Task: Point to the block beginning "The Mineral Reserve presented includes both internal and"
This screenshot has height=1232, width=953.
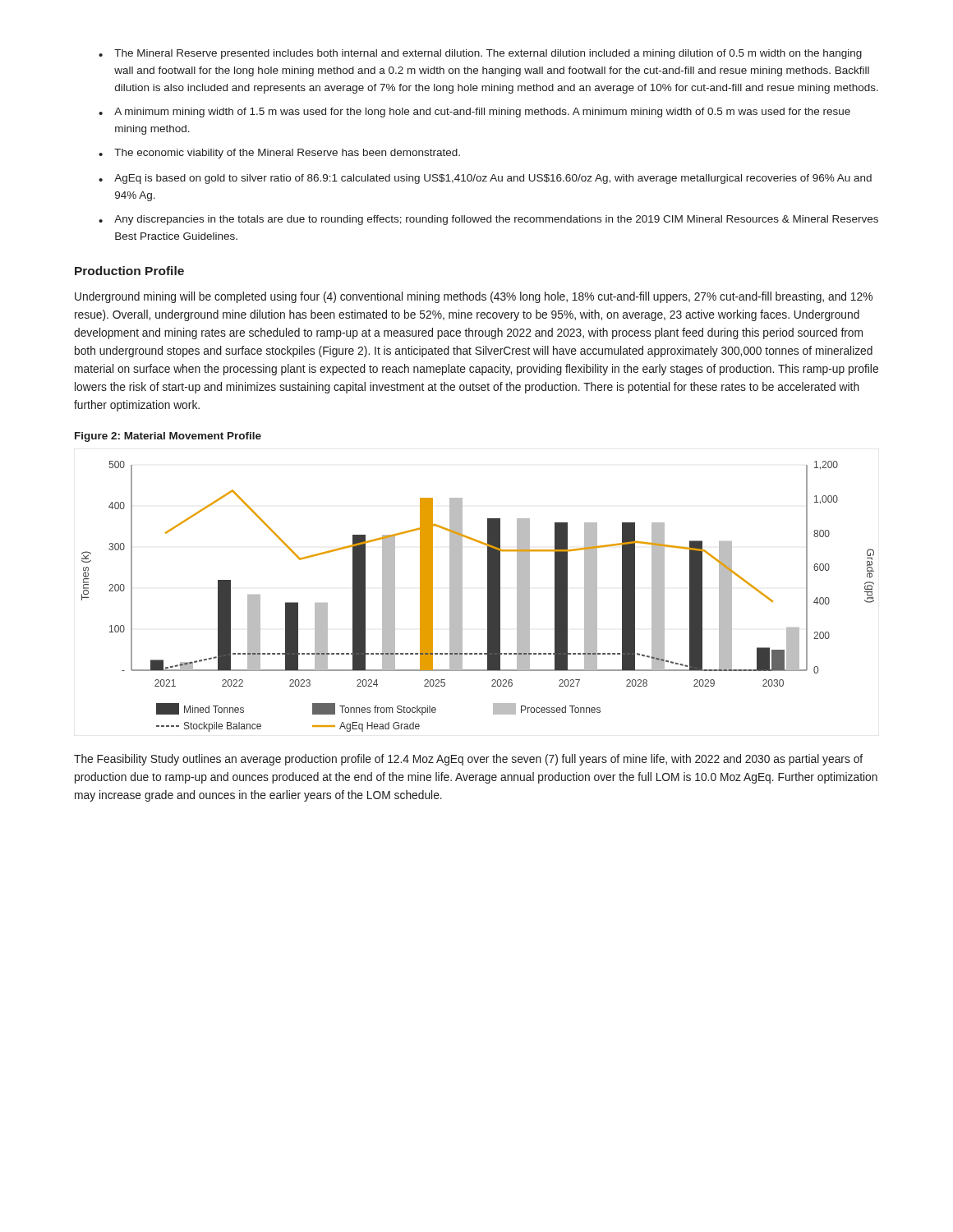Action: (497, 71)
